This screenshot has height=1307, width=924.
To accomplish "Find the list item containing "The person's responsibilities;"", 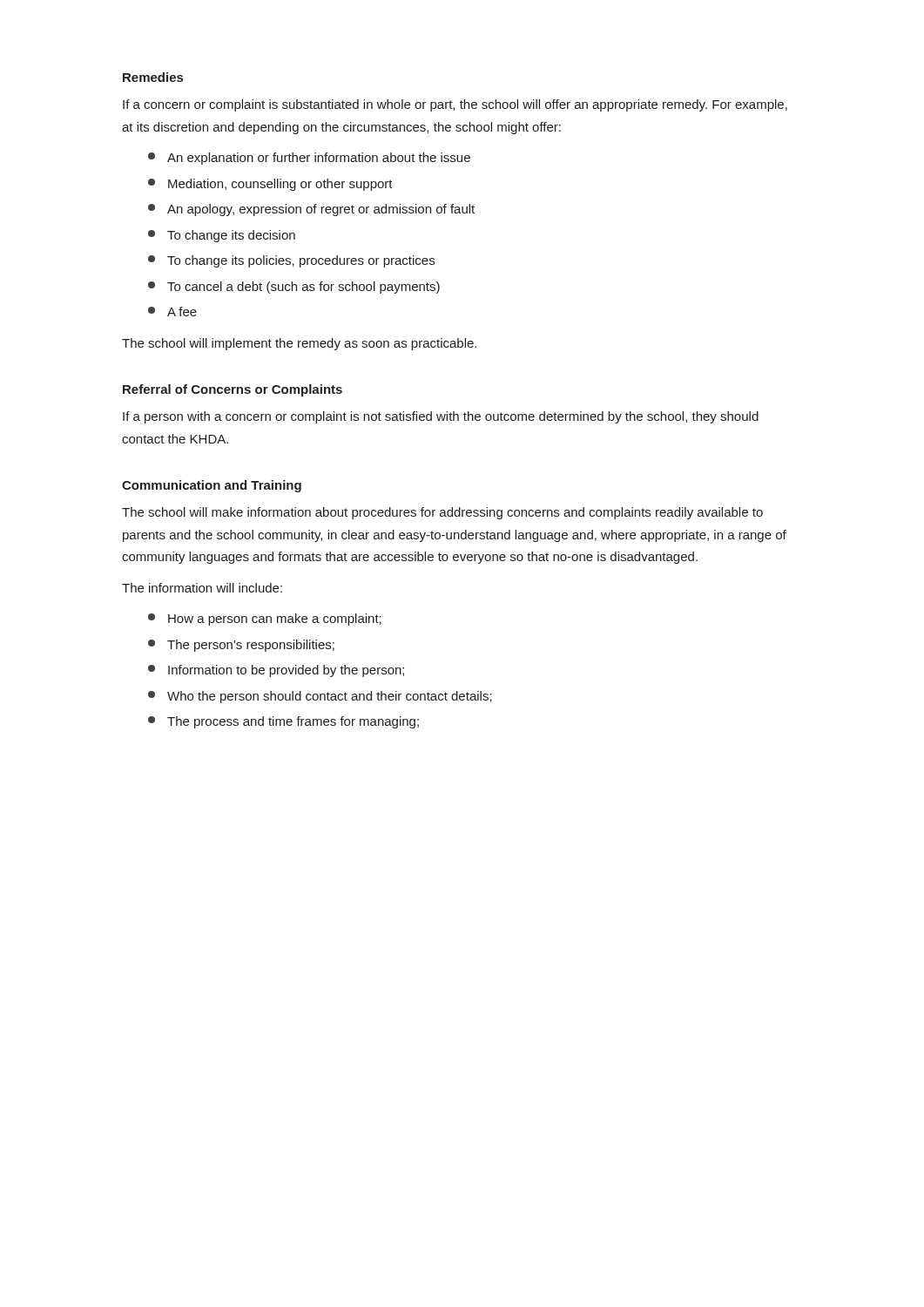I will (242, 644).
